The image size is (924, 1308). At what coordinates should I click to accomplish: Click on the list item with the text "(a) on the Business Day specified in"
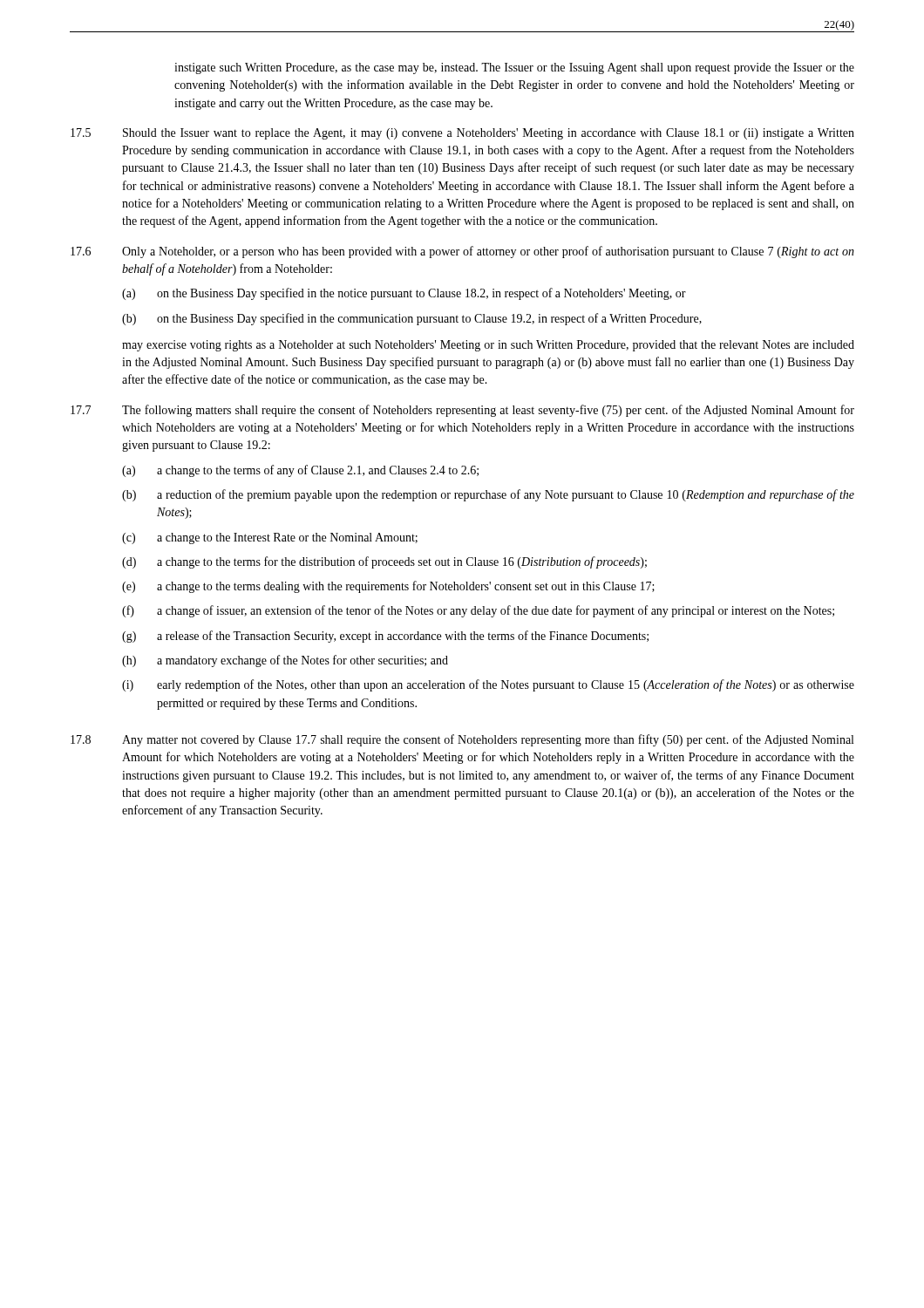click(488, 294)
